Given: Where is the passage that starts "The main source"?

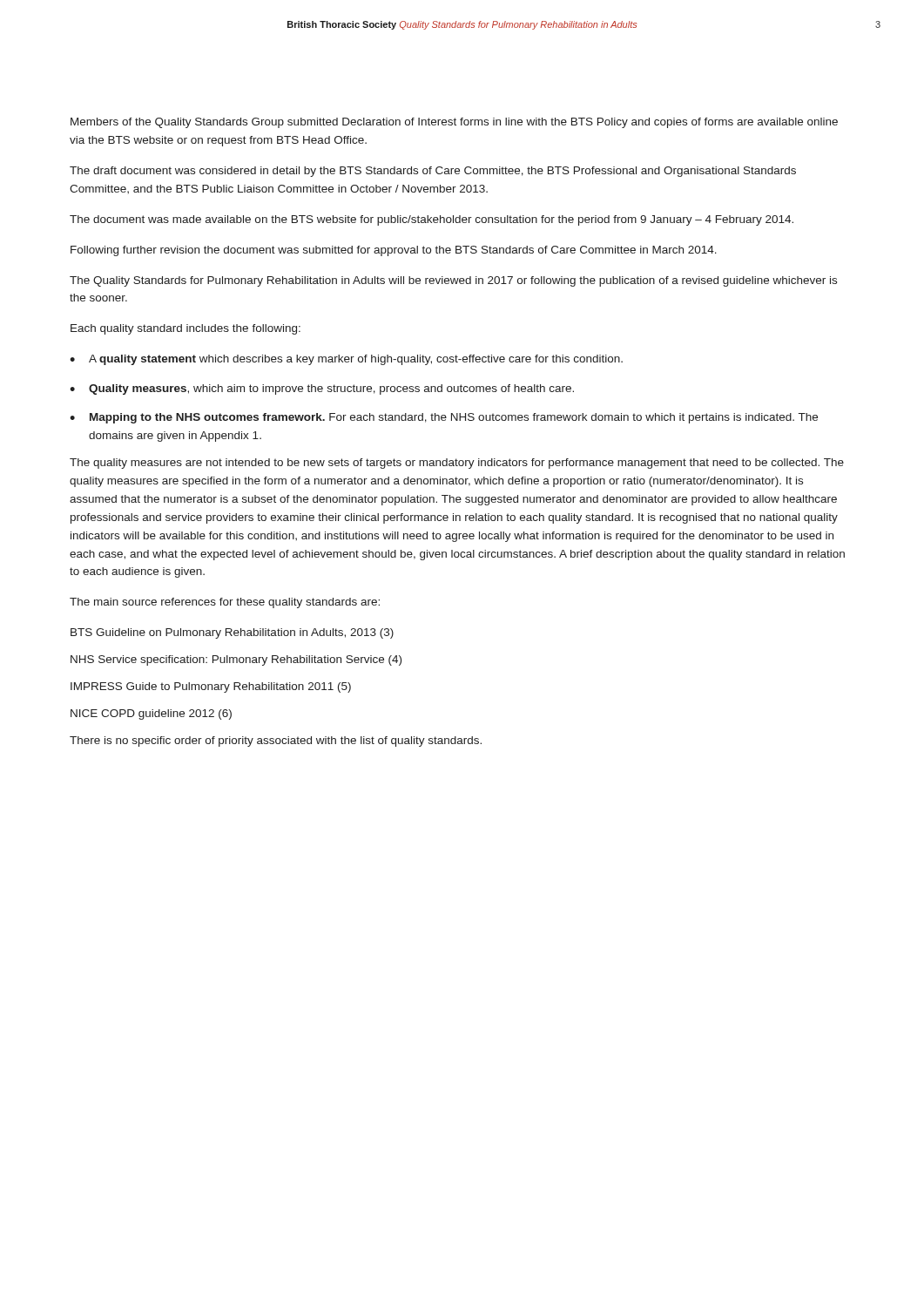Looking at the screenshot, I should click(225, 602).
